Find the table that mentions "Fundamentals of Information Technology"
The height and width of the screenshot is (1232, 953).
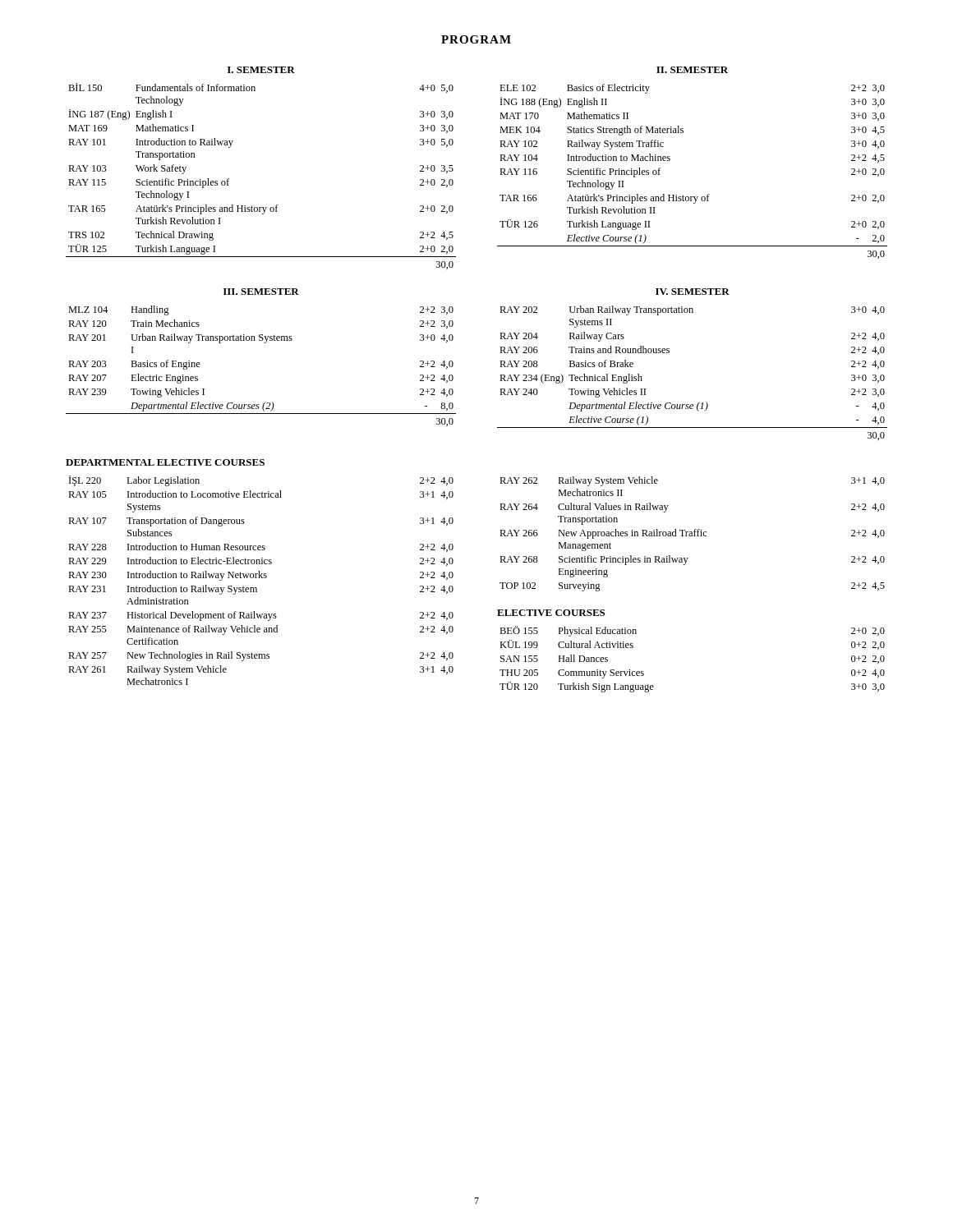pos(261,177)
